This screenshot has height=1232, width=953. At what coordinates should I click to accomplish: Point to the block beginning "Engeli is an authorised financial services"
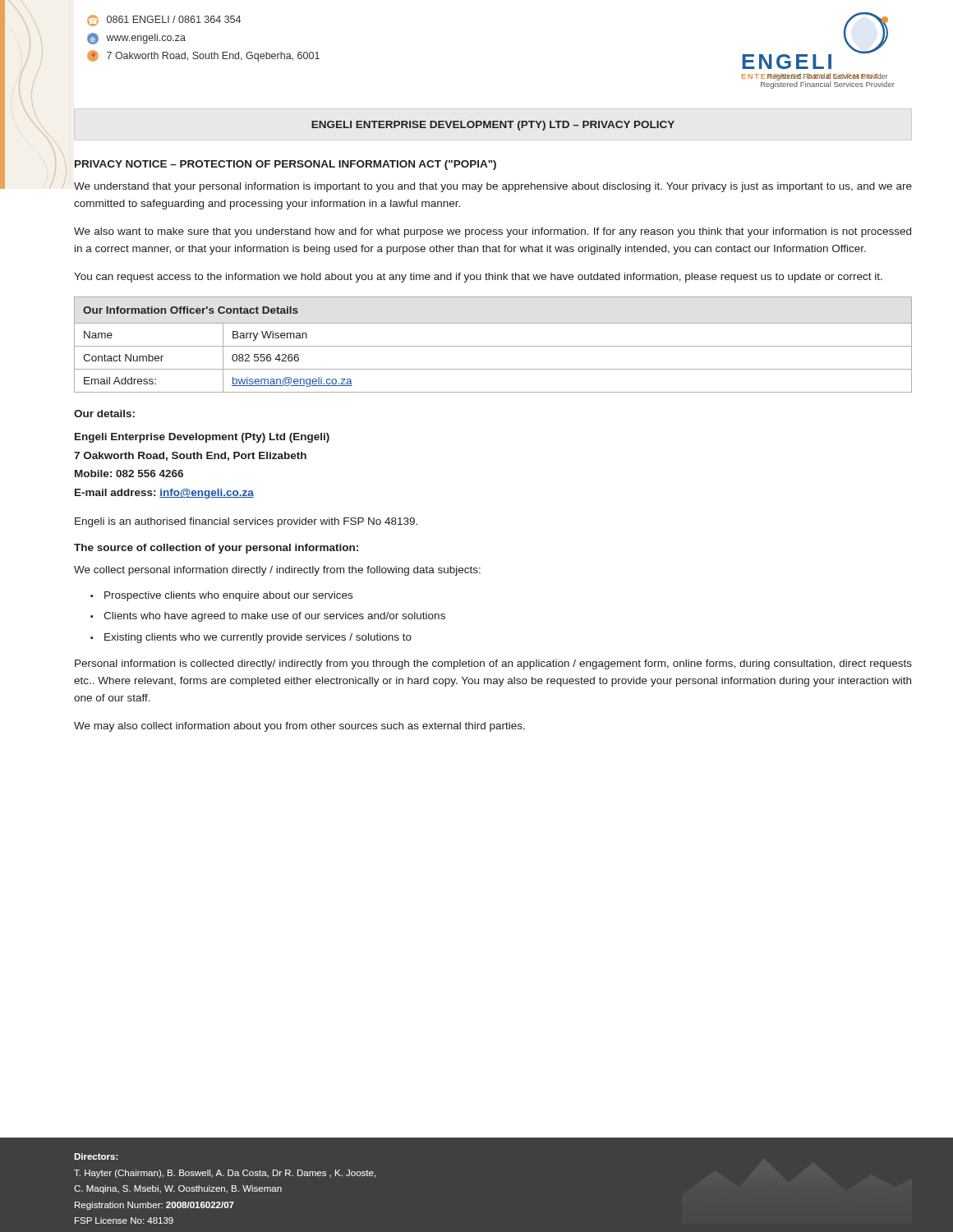click(246, 521)
